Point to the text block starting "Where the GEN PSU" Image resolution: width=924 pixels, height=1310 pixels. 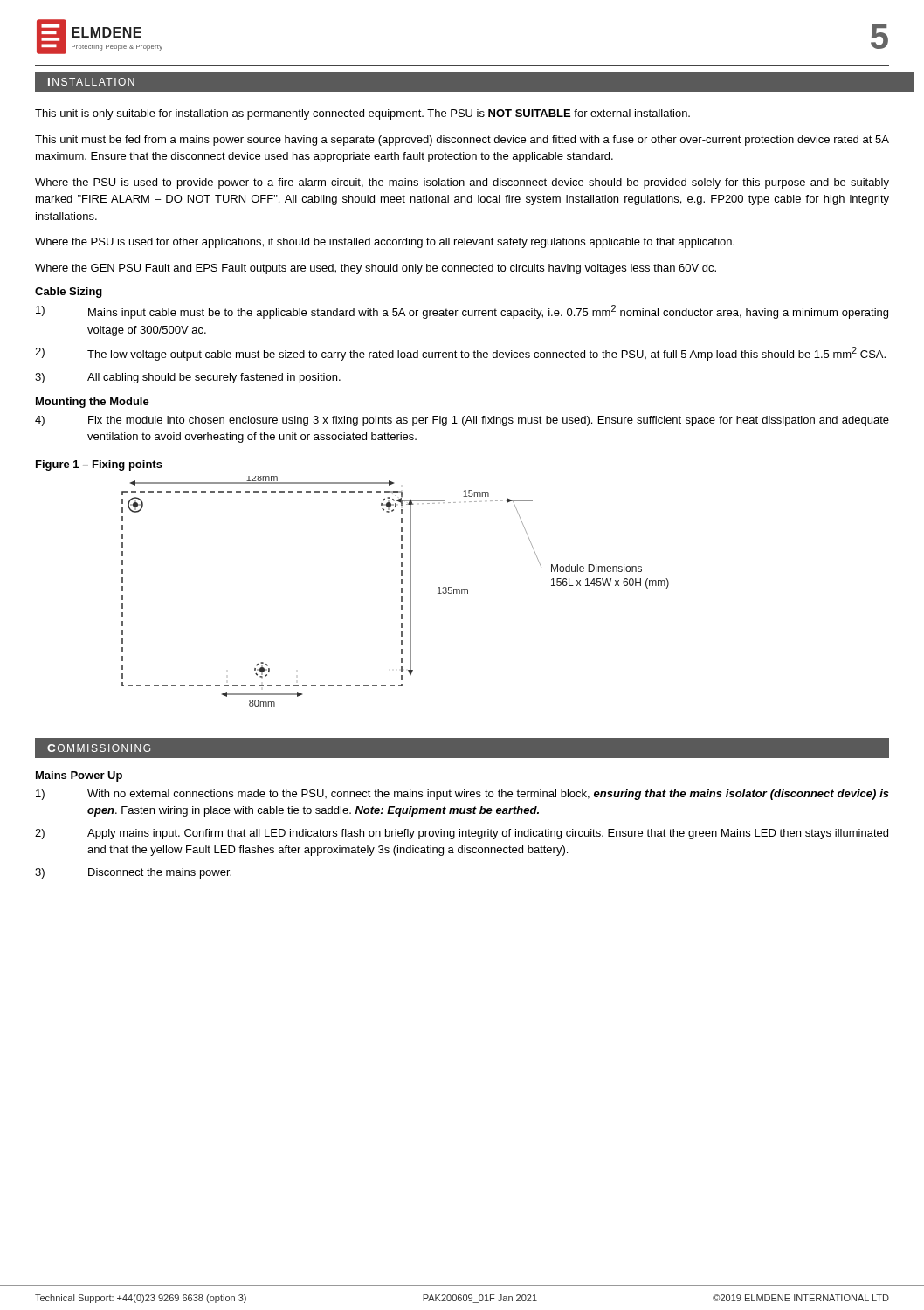(x=462, y=268)
